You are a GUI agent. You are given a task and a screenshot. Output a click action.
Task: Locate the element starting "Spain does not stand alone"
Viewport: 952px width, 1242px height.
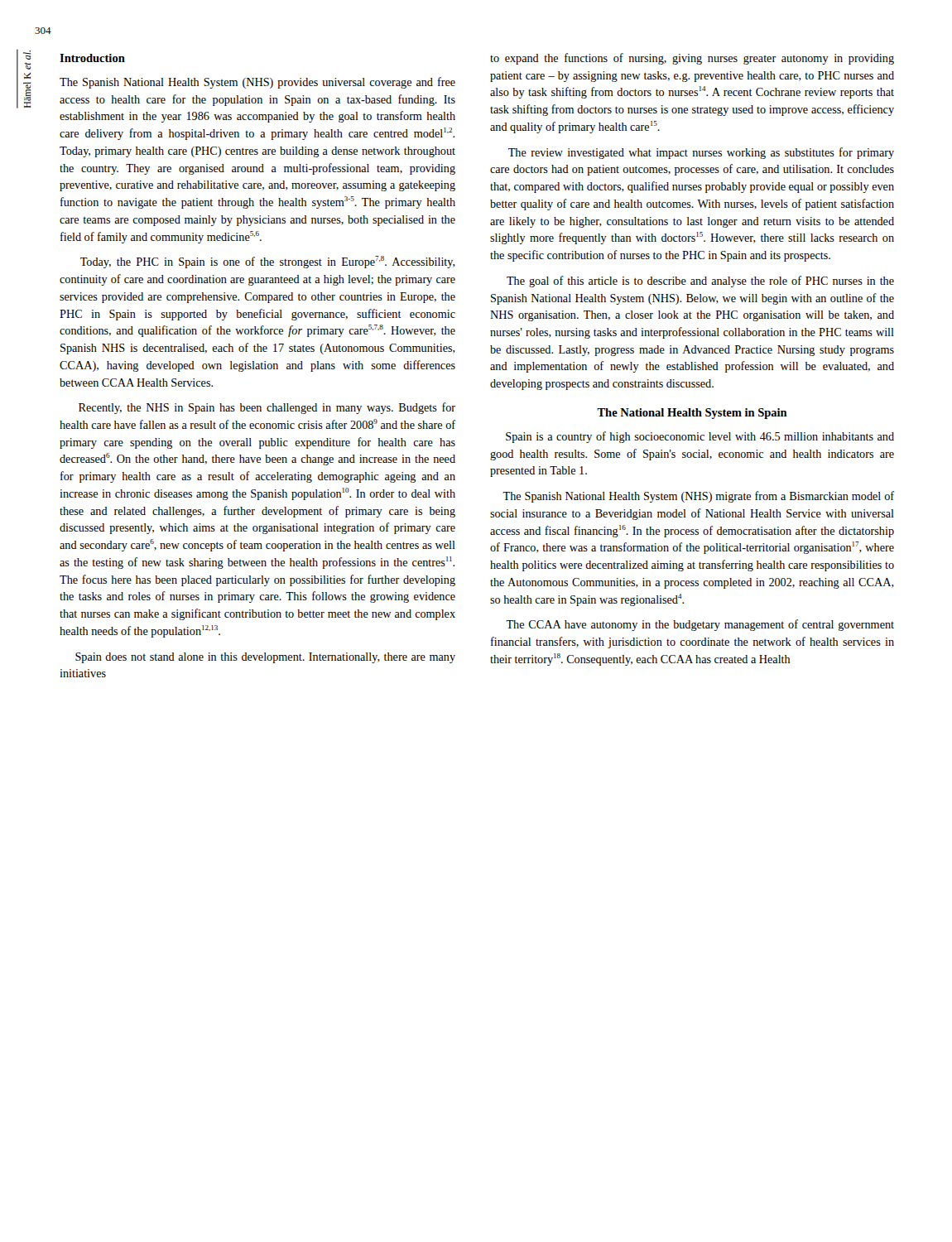(257, 665)
